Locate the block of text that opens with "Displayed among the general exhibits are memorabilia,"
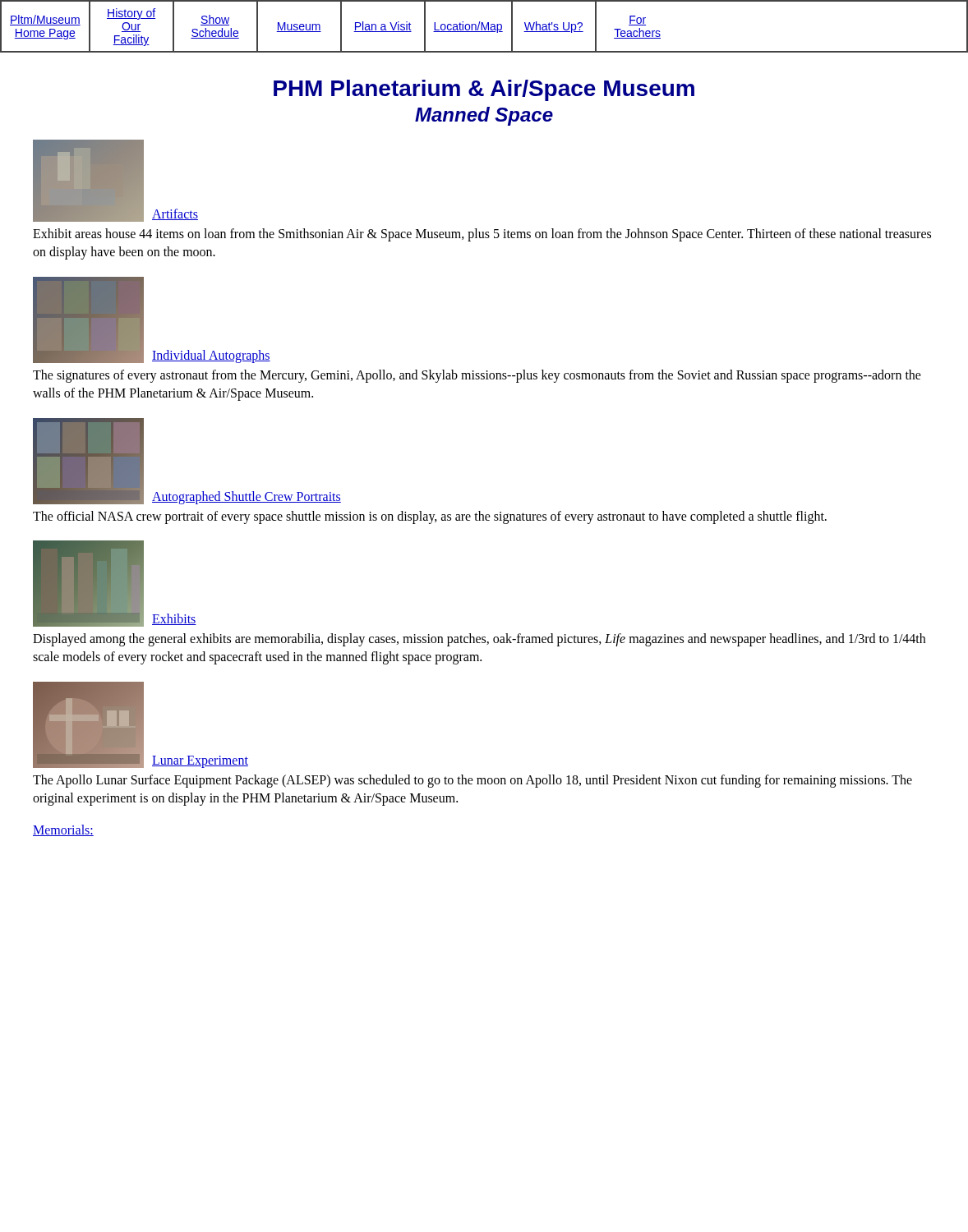 point(479,648)
